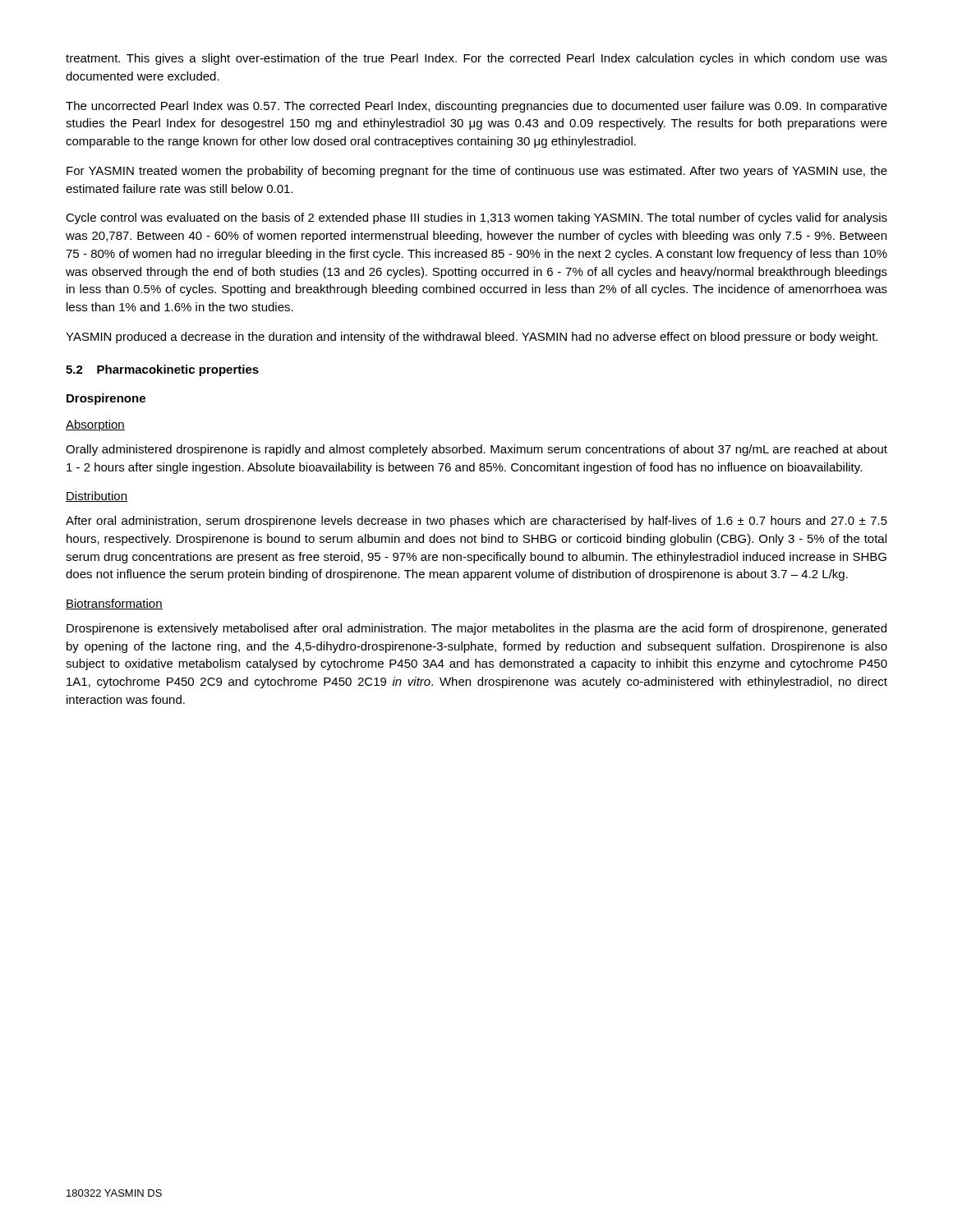Screen dimensions: 1232x953
Task: Find the text block that says "For YASMIN treated women the probability of"
Action: tap(476, 180)
